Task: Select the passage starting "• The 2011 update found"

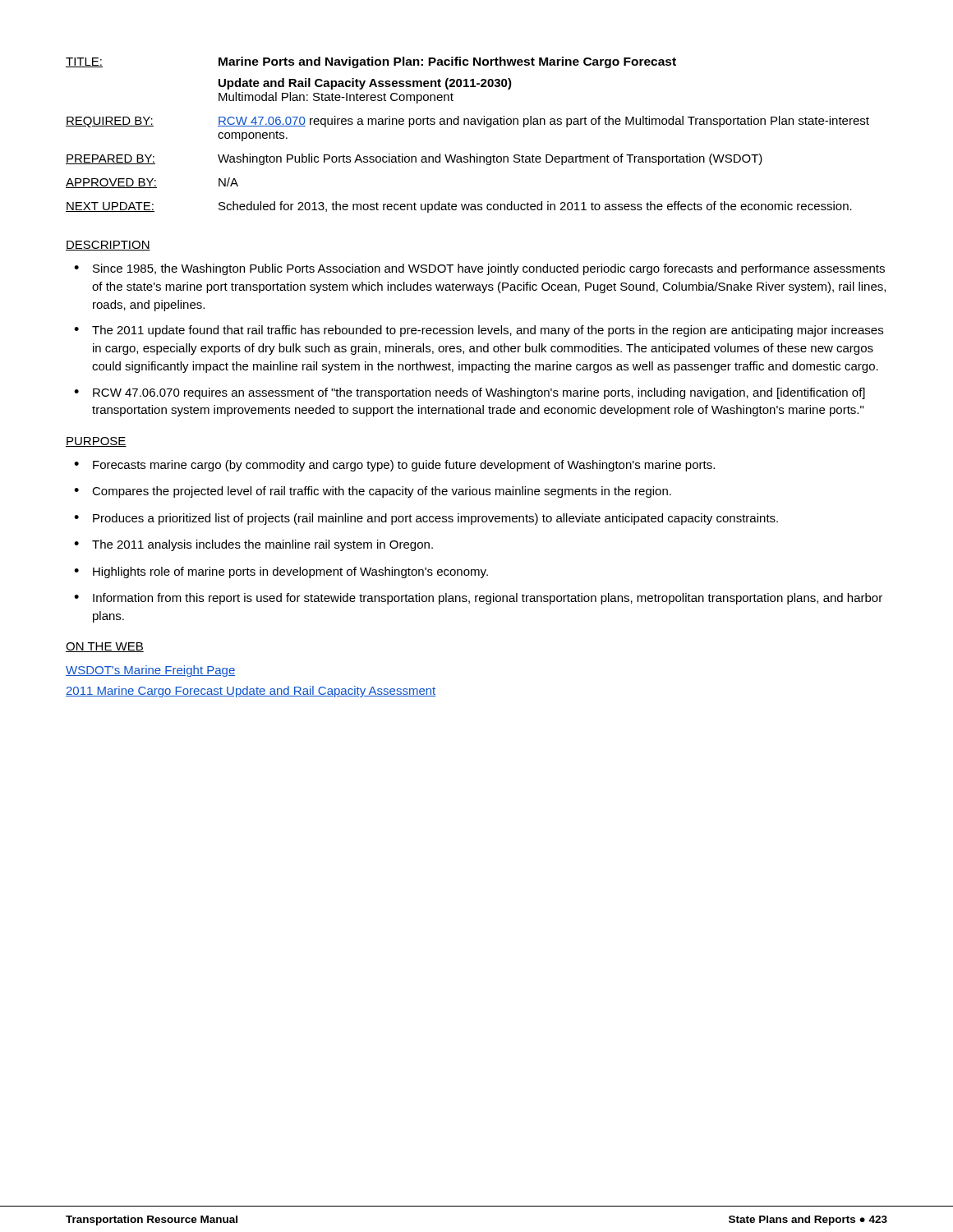Action: tap(481, 348)
